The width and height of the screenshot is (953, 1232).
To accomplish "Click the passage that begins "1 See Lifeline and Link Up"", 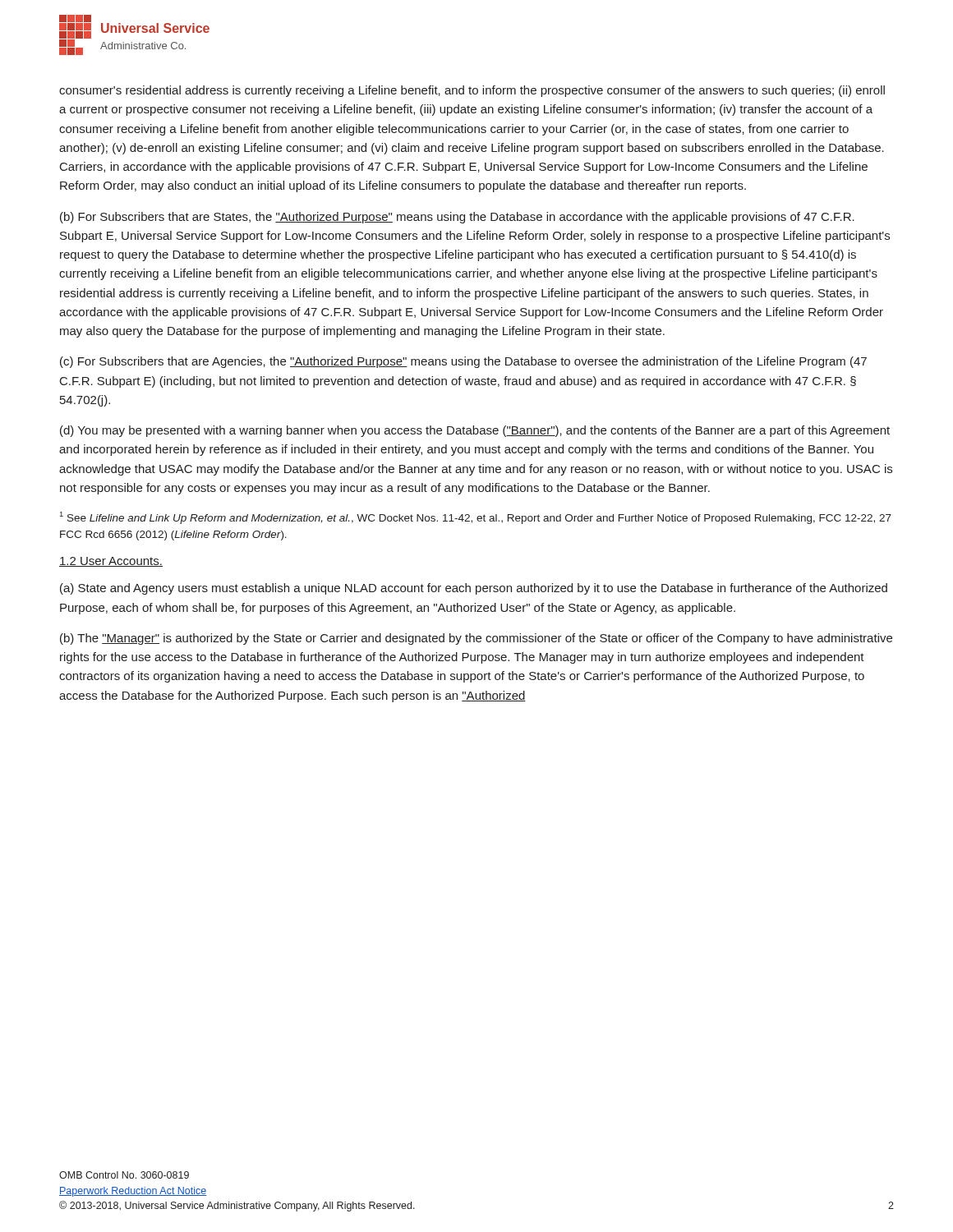I will (475, 525).
